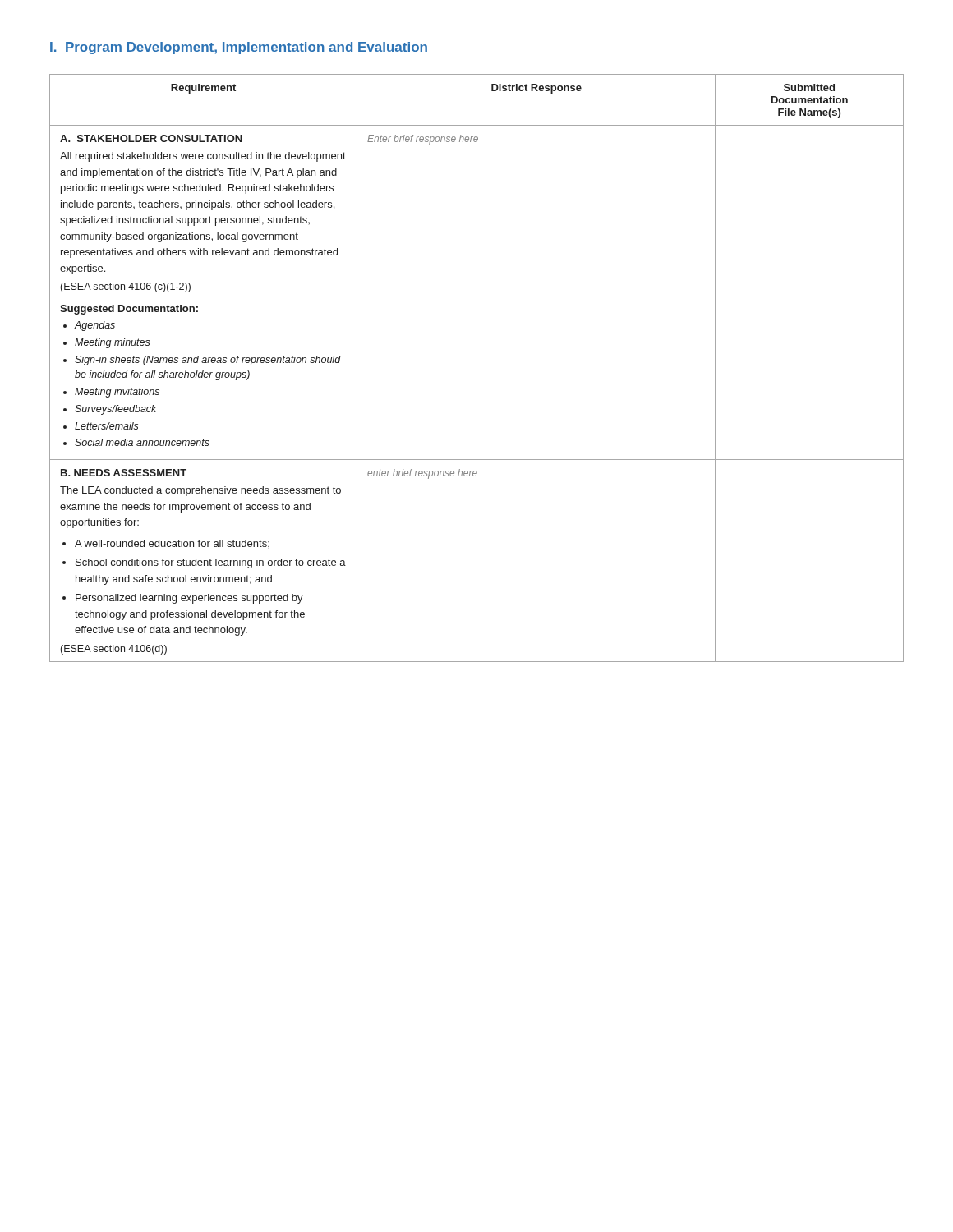Find the table that mentions "Submitted Documentation File Name(s)"
Image resolution: width=953 pixels, height=1232 pixels.
(476, 368)
